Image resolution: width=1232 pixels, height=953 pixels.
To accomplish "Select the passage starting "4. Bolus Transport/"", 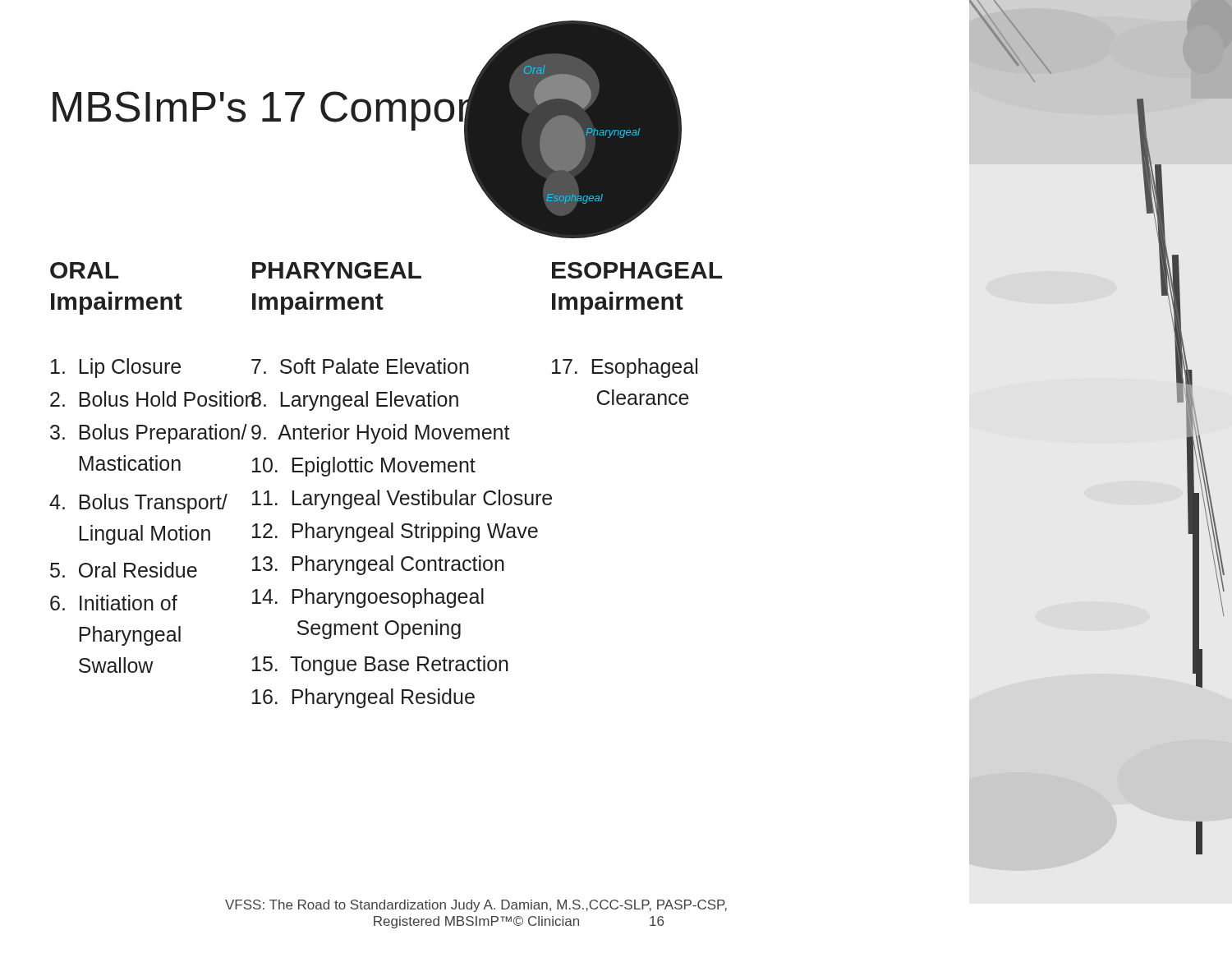I will point(138,502).
